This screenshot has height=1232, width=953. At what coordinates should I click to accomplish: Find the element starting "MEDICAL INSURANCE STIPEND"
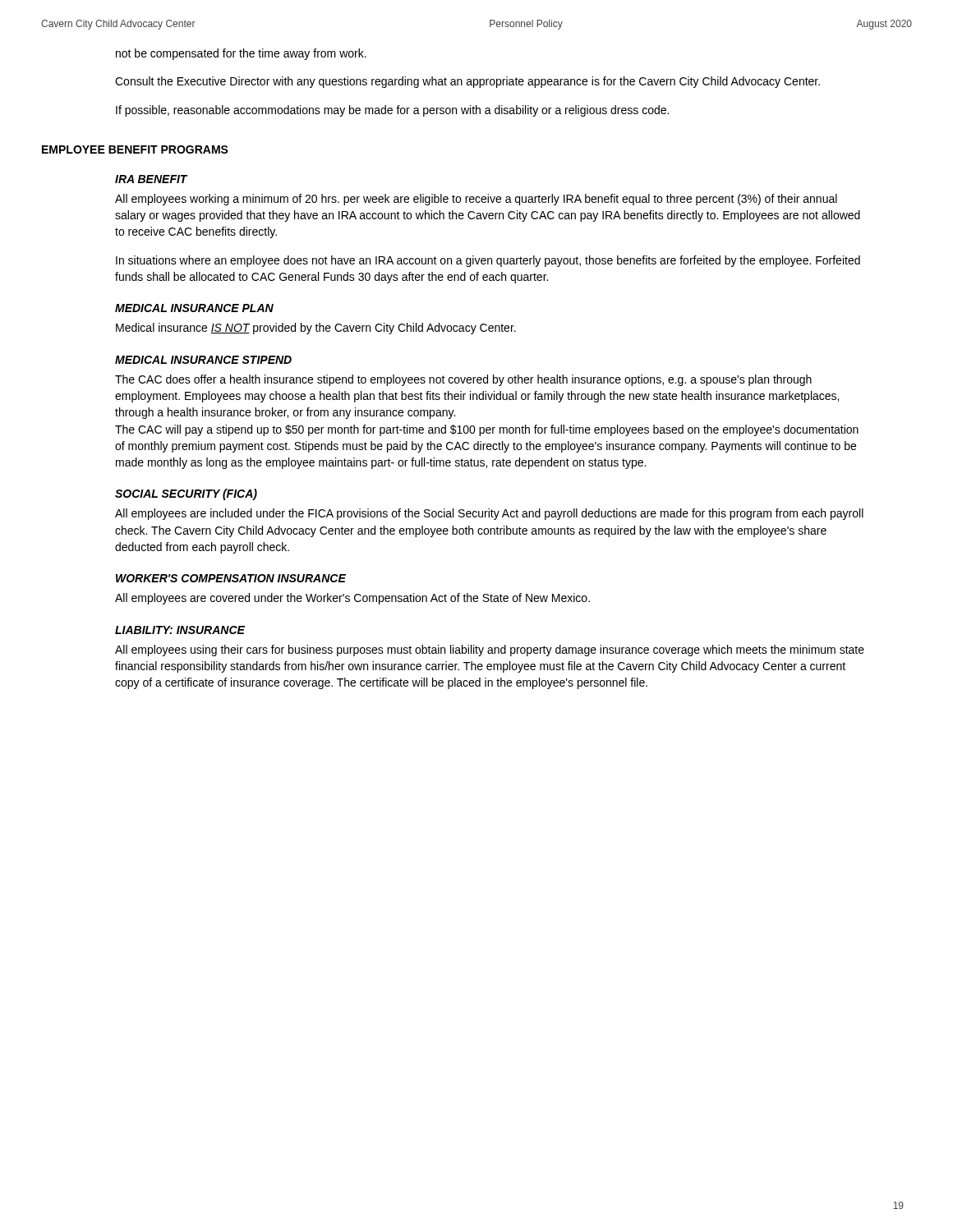click(203, 359)
